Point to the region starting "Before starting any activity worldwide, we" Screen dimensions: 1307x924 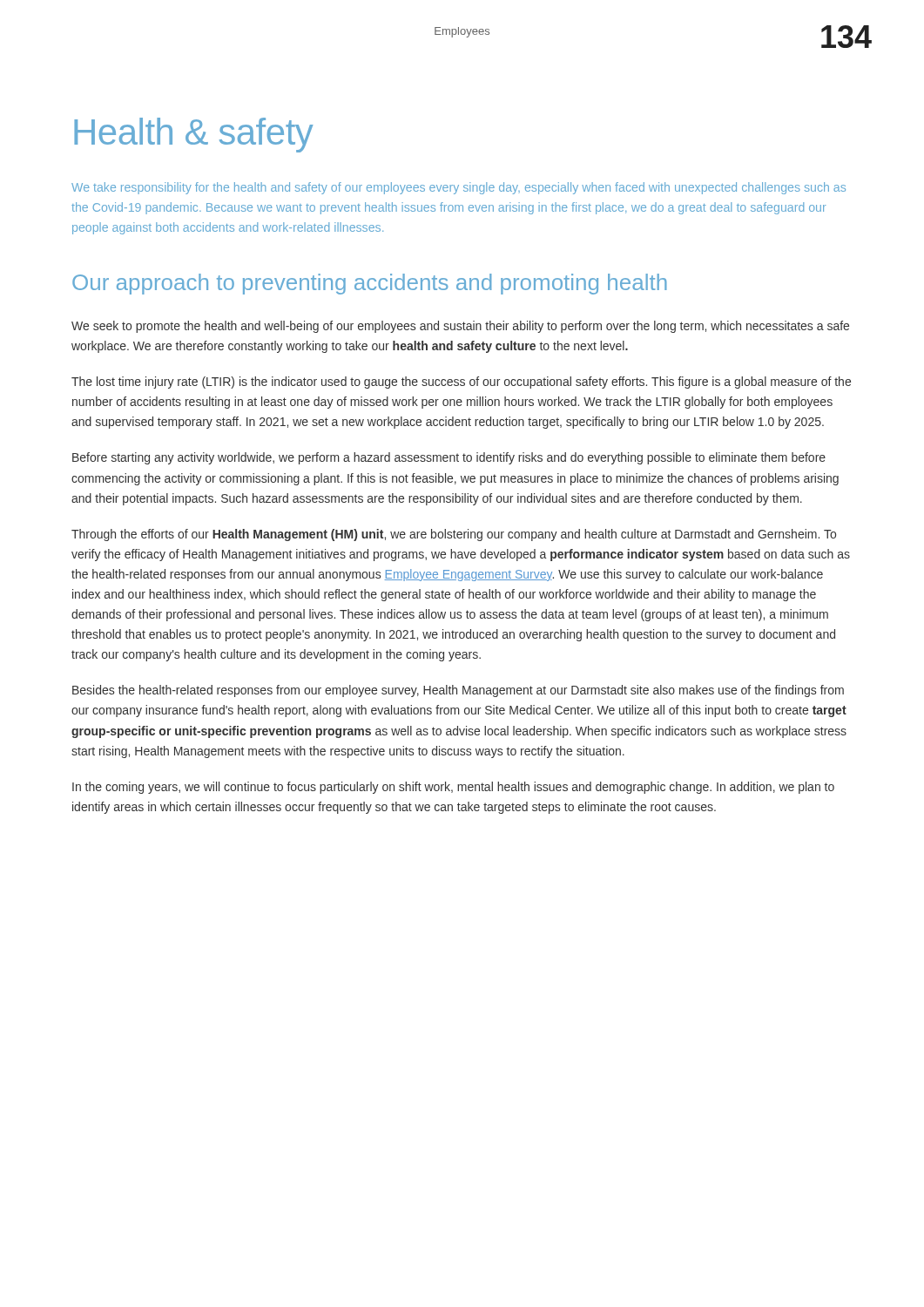462,478
